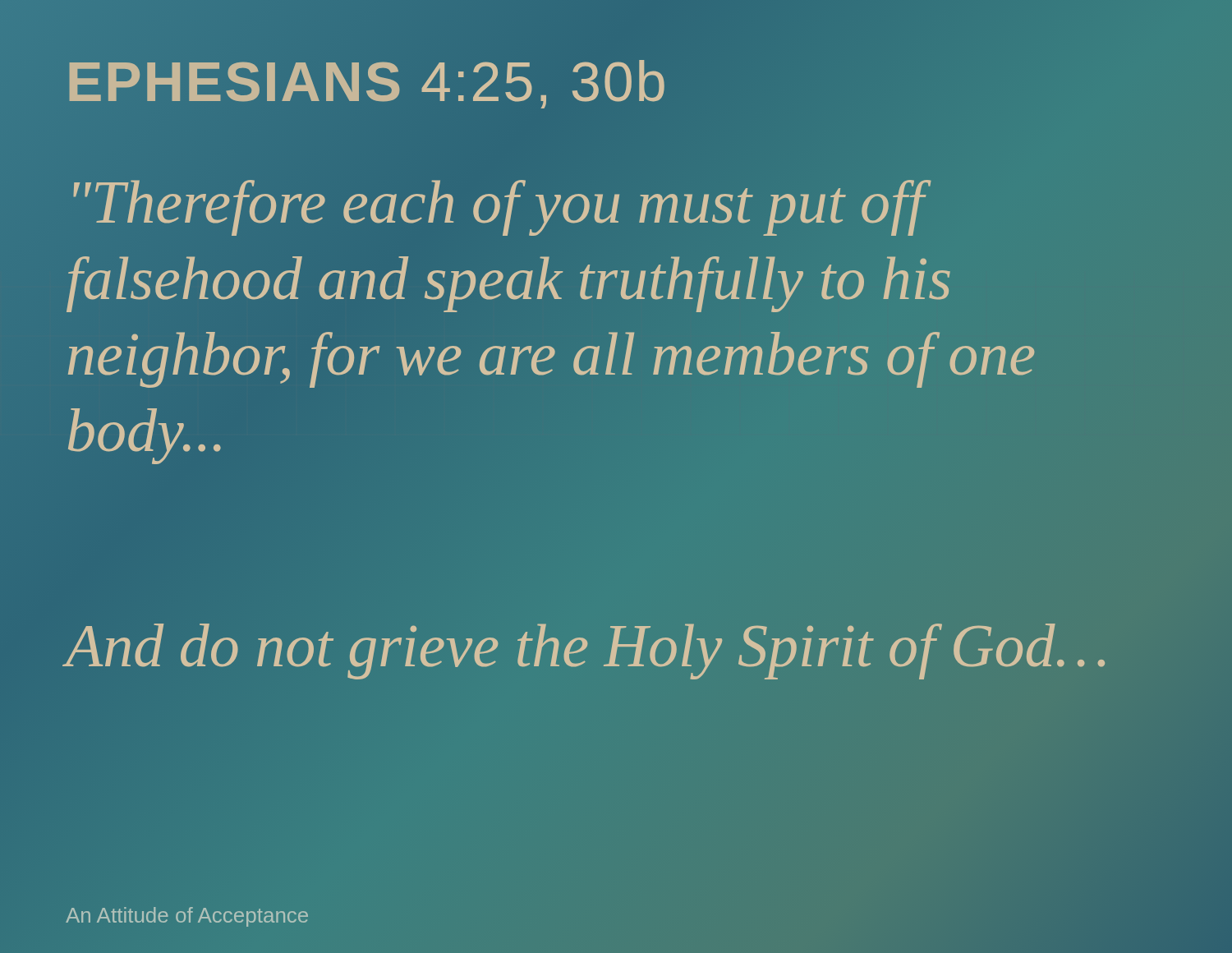Select the text block that reads "And do not grieve the"

[x=587, y=646]
